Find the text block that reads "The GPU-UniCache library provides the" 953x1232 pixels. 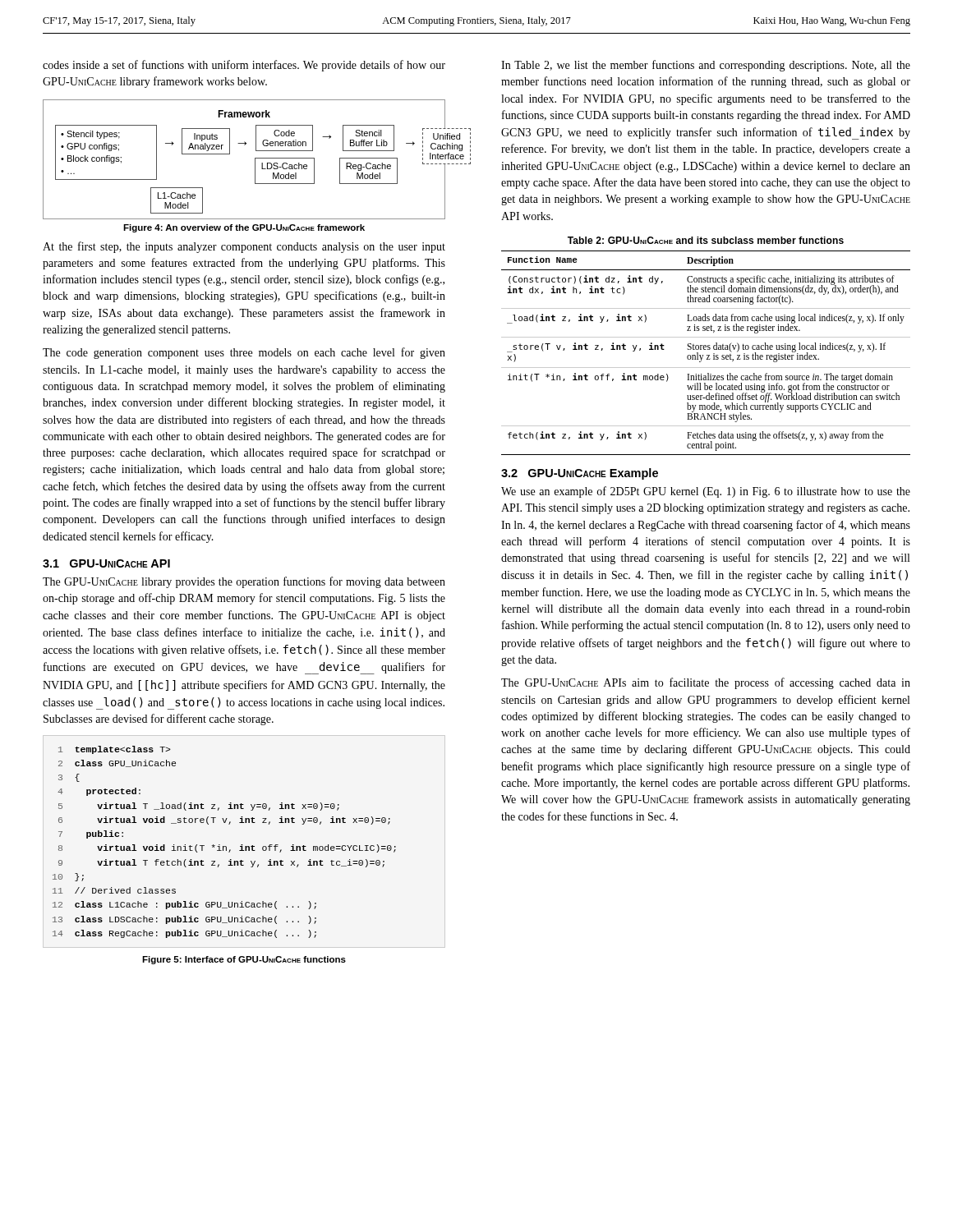pos(244,651)
